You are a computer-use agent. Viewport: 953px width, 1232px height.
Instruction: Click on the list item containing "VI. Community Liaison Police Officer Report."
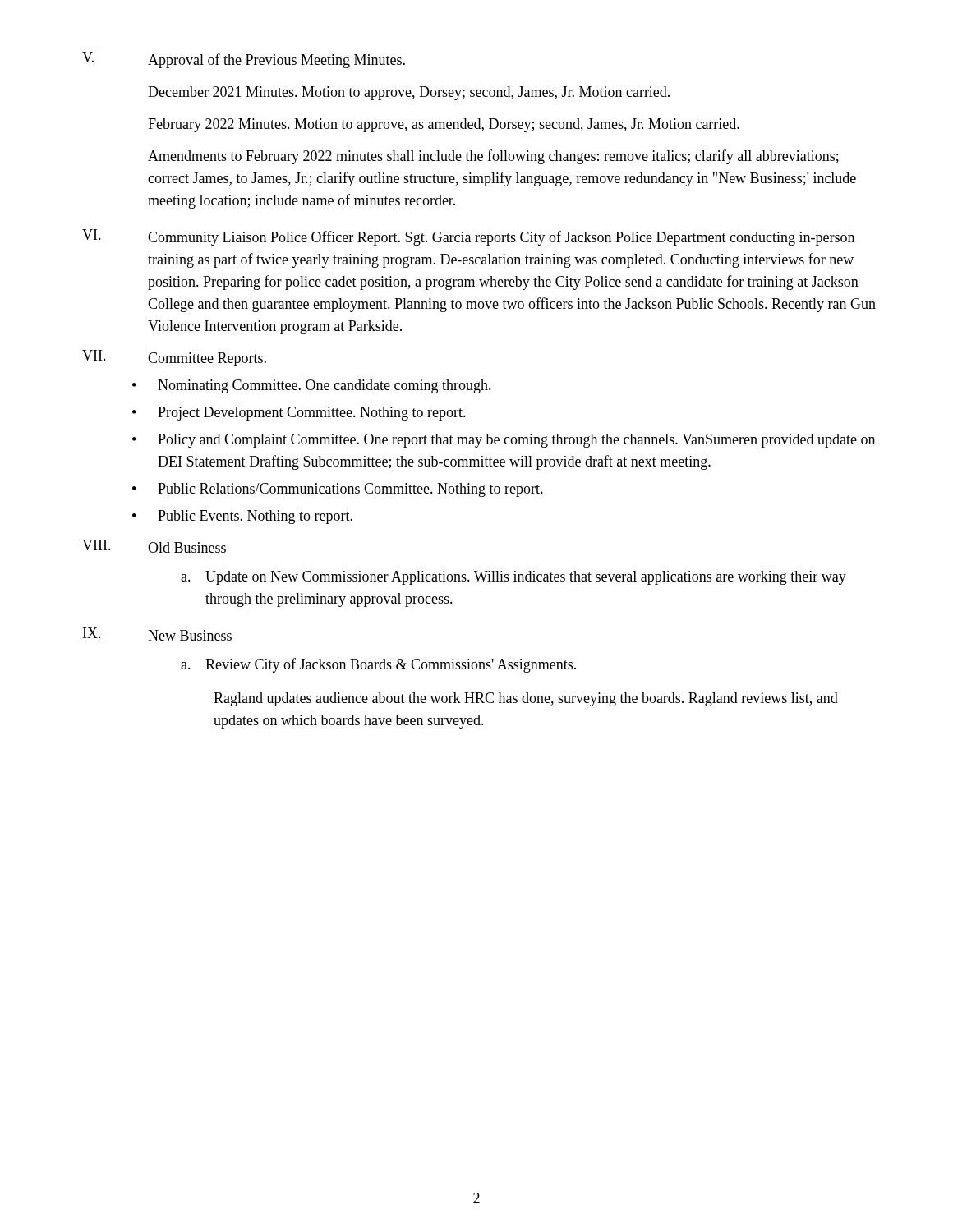click(481, 282)
